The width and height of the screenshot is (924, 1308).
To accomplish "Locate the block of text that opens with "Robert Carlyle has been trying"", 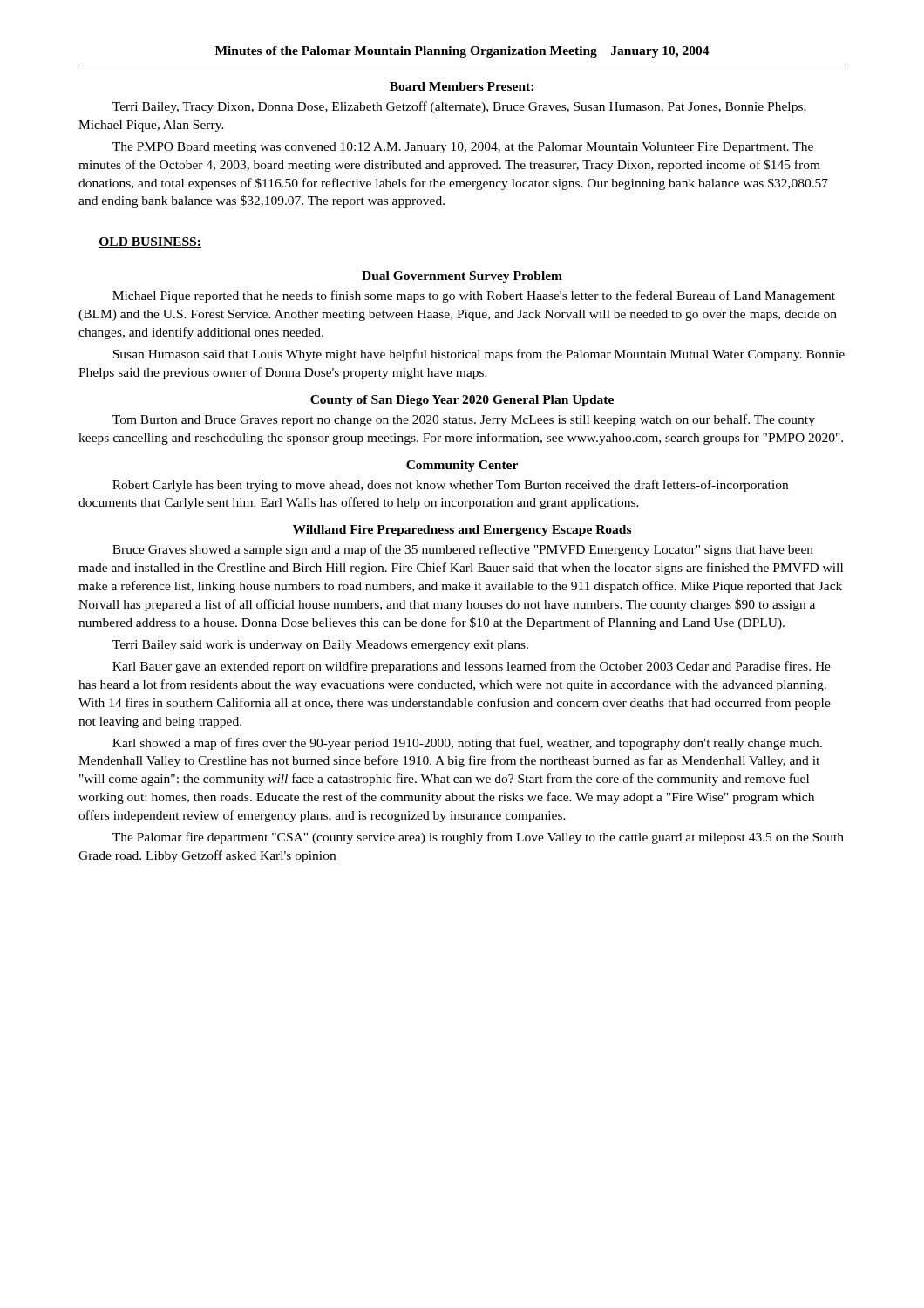I will pyautogui.click(x=434, y=493).
